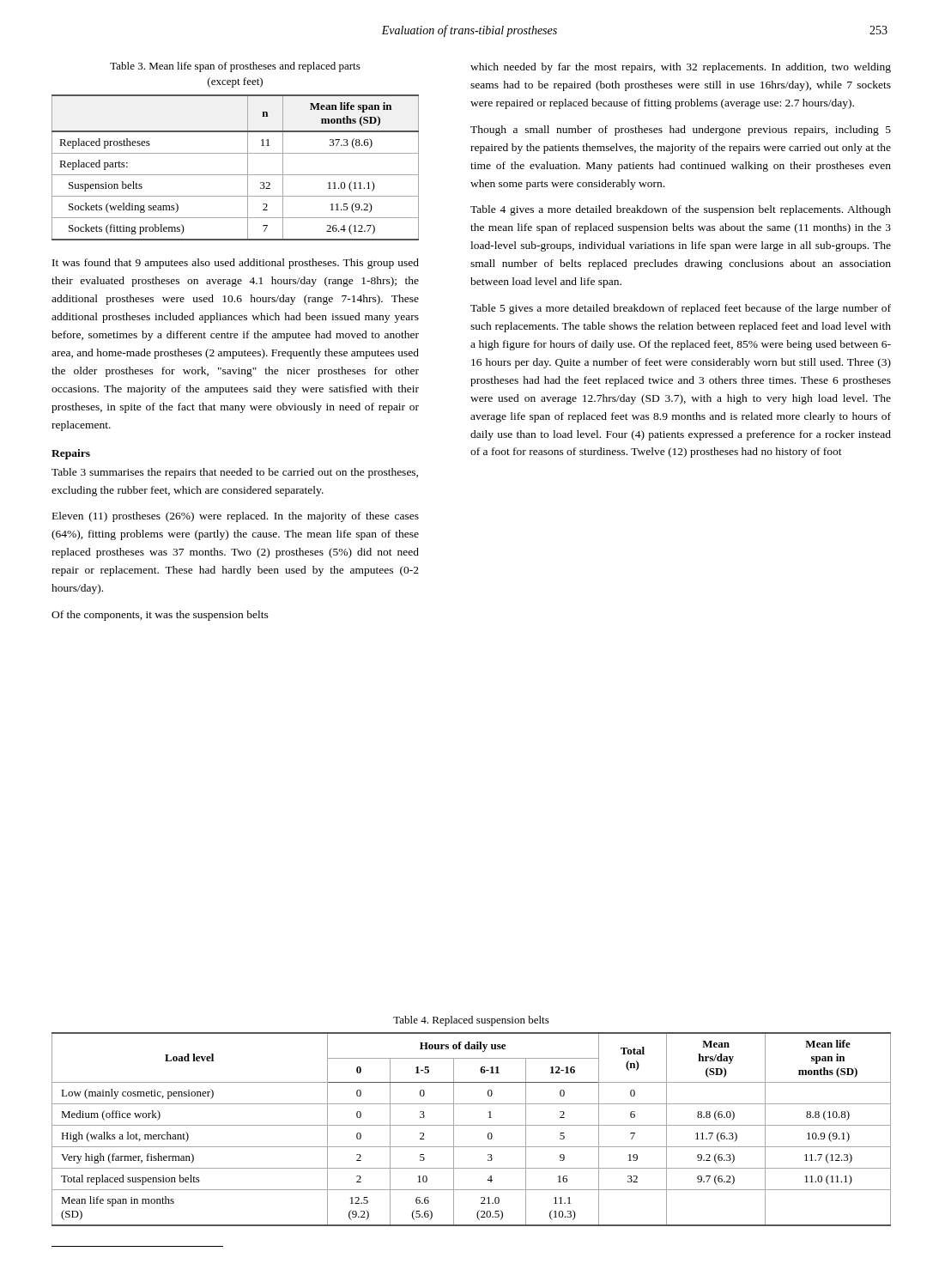Find the block on this page that starts "Table 5 gives a"
939x1288 pixels.
pos(681,380)
